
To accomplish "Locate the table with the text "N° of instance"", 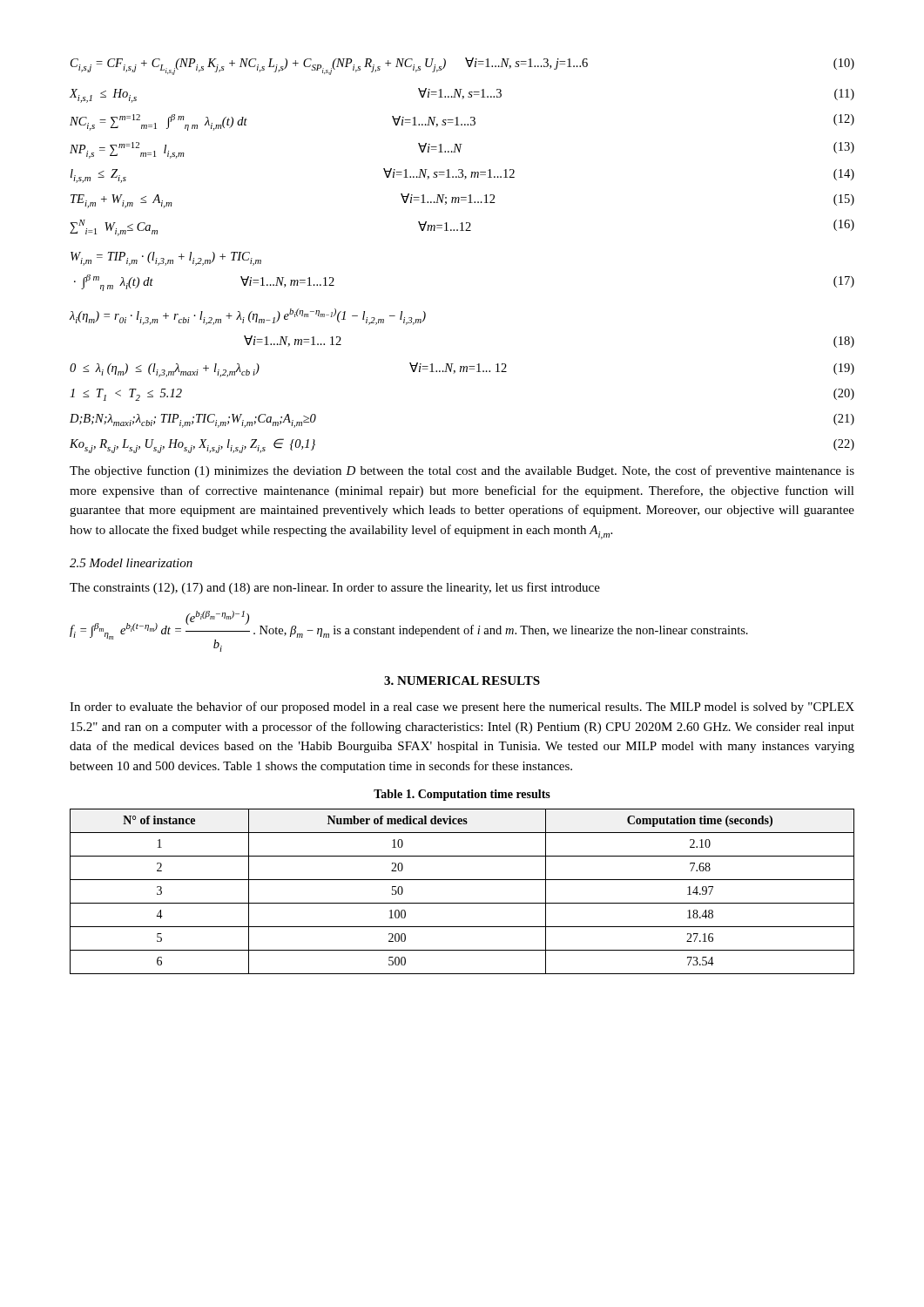I will point(462,892).
